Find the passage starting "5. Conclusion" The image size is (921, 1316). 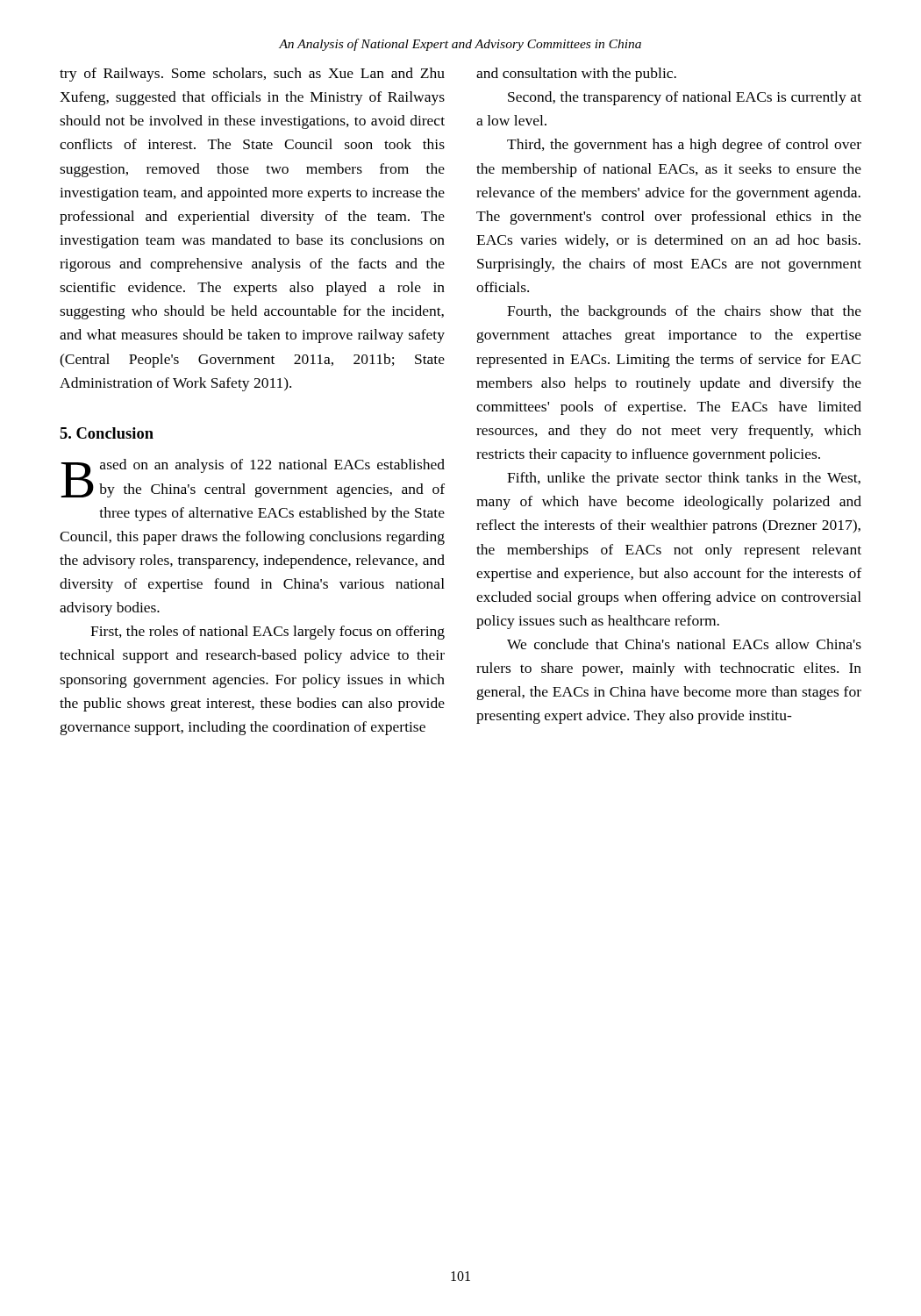coord(107,433)
